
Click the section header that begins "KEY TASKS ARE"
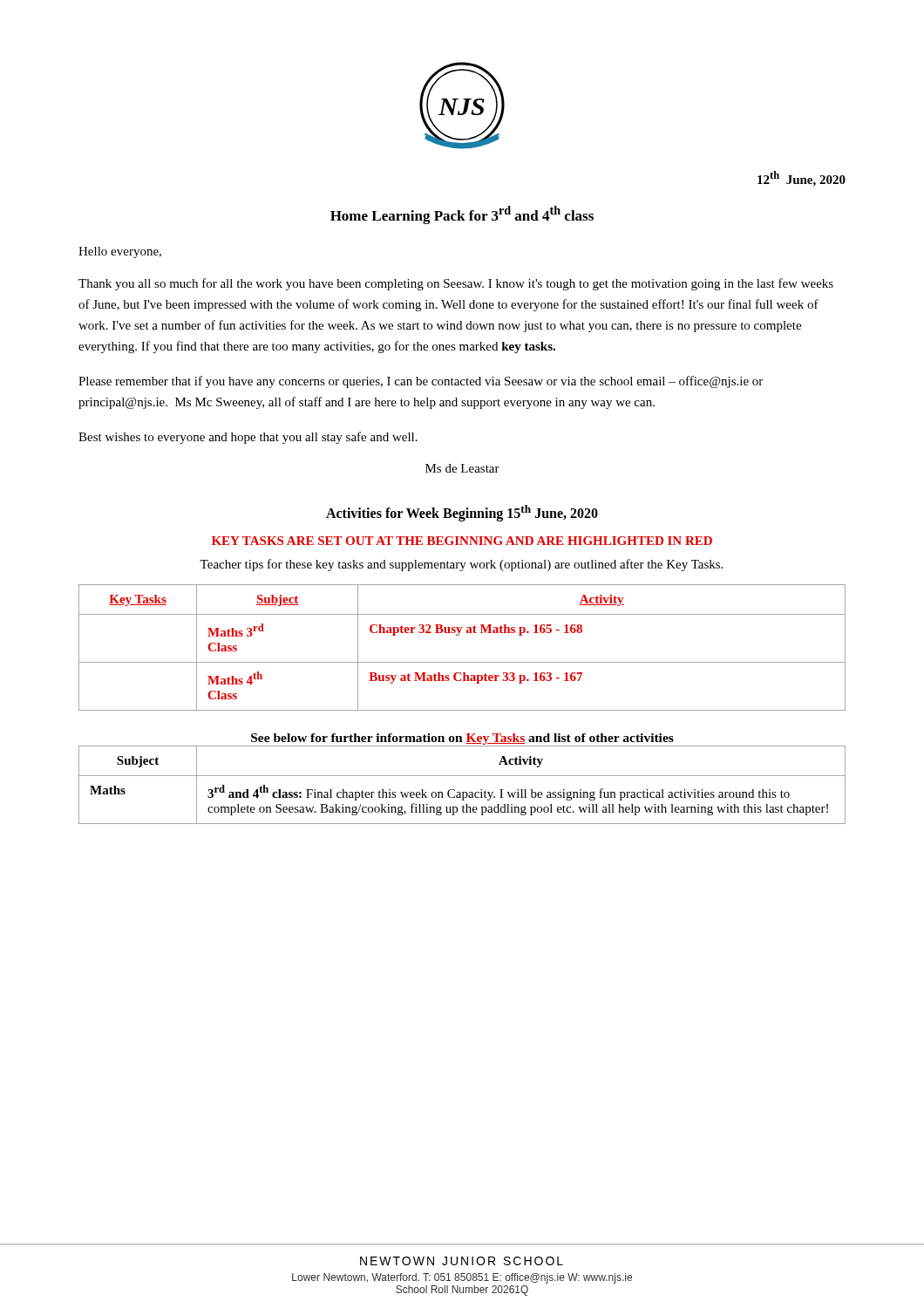coord(462,541)
